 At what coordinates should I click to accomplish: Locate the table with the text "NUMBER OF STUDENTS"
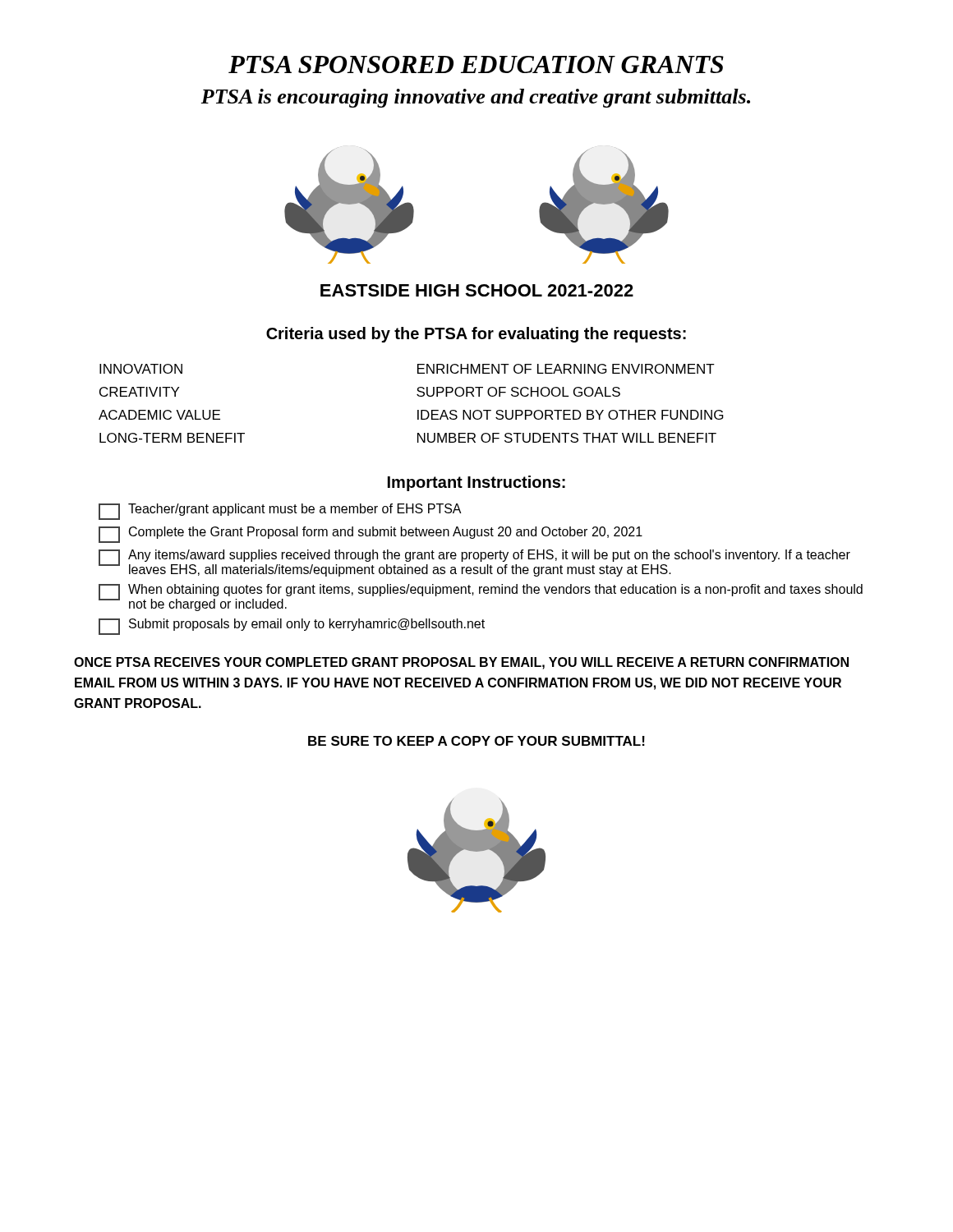pos(476,404)
